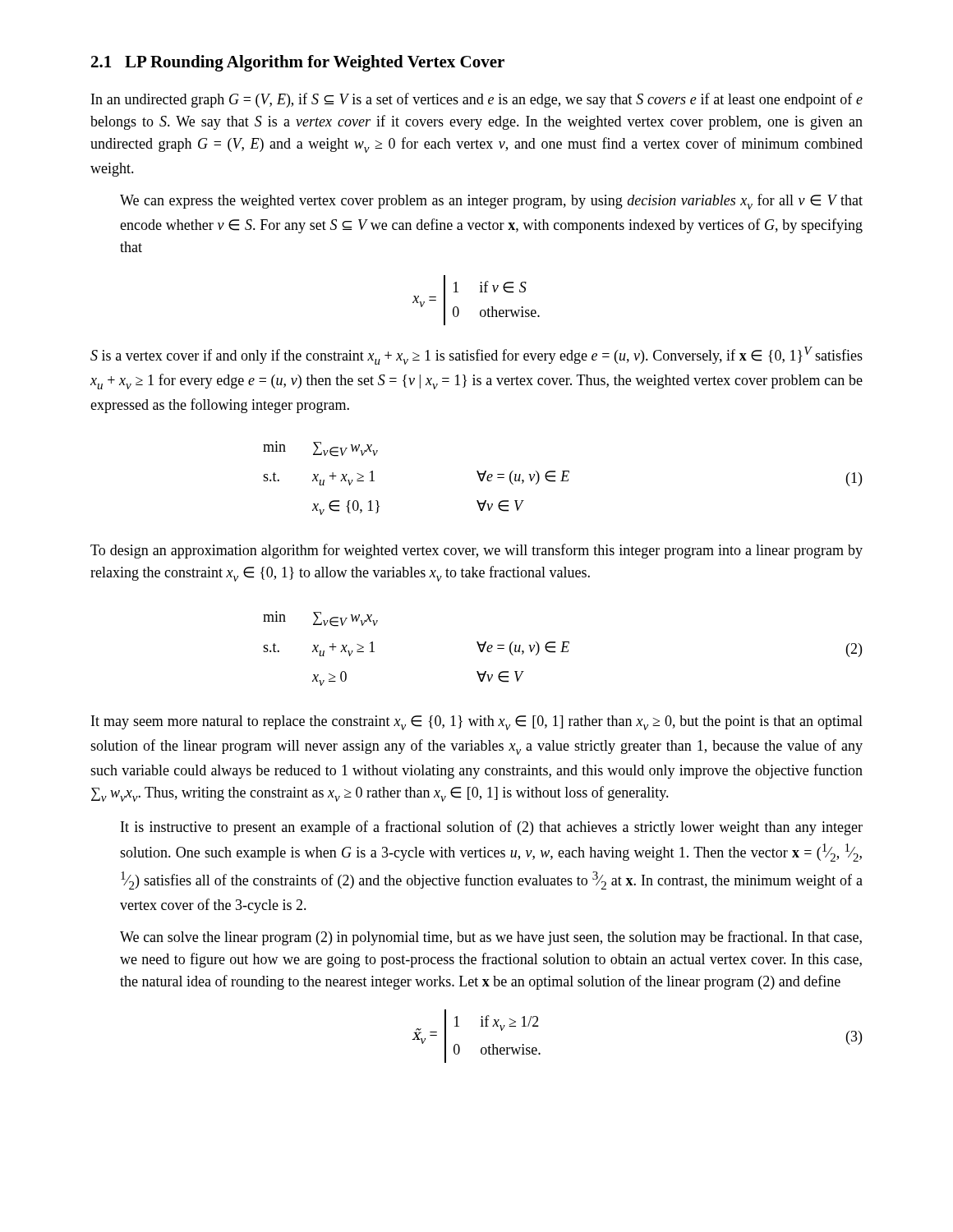This screenshot has height=1232, width=953.
Task: Point to the passage starting "x̃v = 1if xv ≥ 1/2 0otherwise. (3)"
Action: (456, 1044)
